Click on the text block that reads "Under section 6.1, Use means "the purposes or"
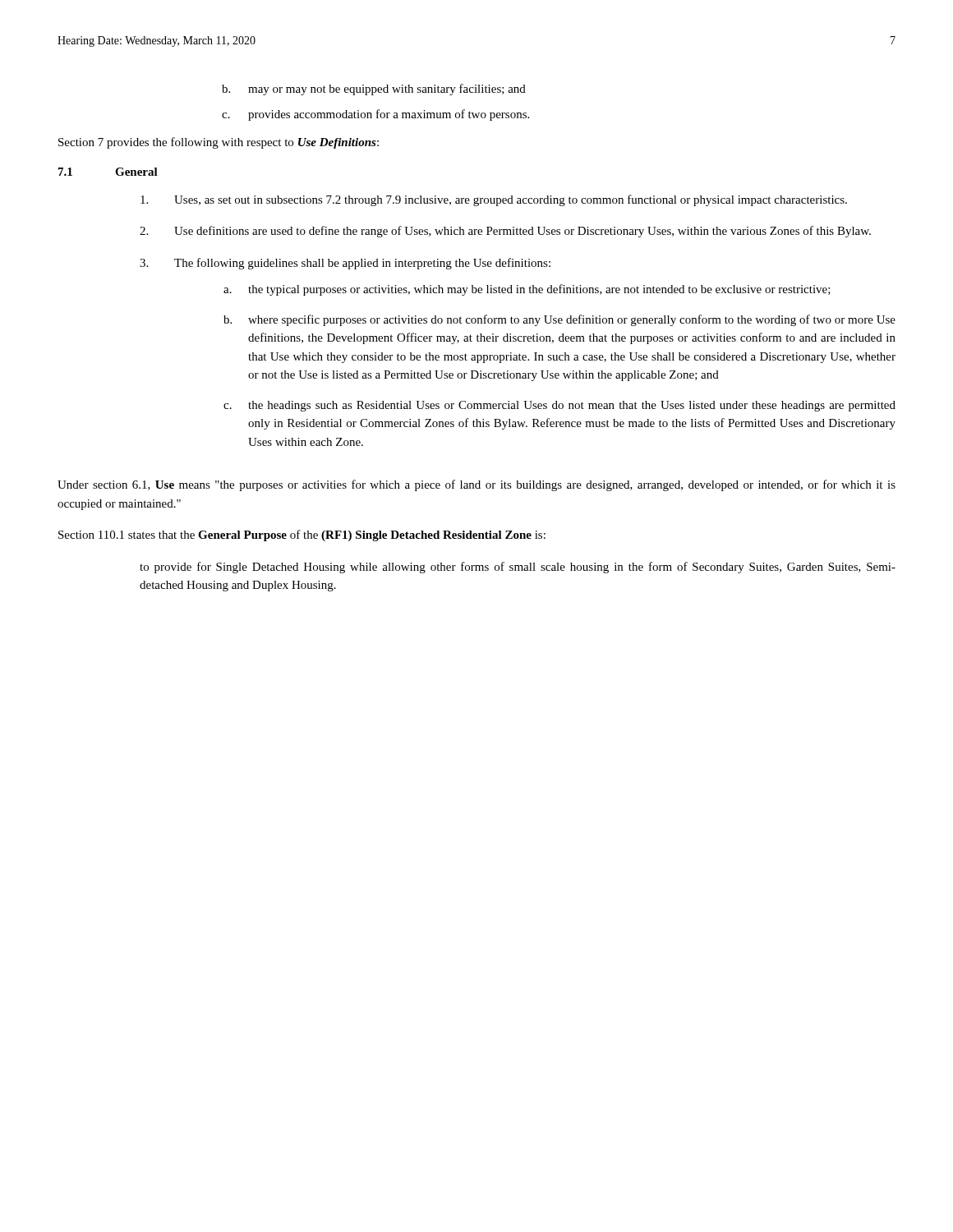This screenshot has height=1232, width=953. [x=476, y=494]
